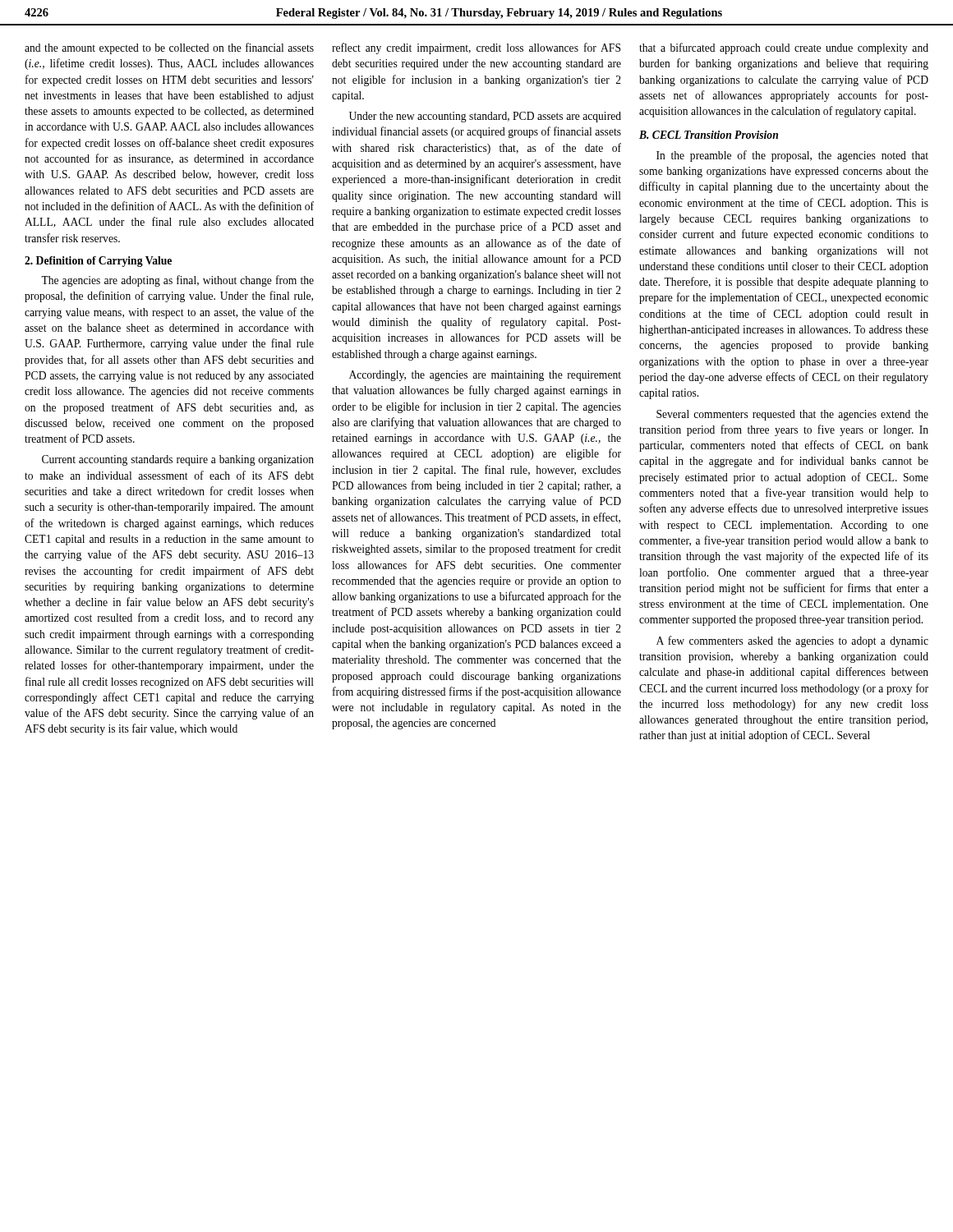Where is the passage that starts "The agencies are"?
953x1232 pixels.
point(169,360)
